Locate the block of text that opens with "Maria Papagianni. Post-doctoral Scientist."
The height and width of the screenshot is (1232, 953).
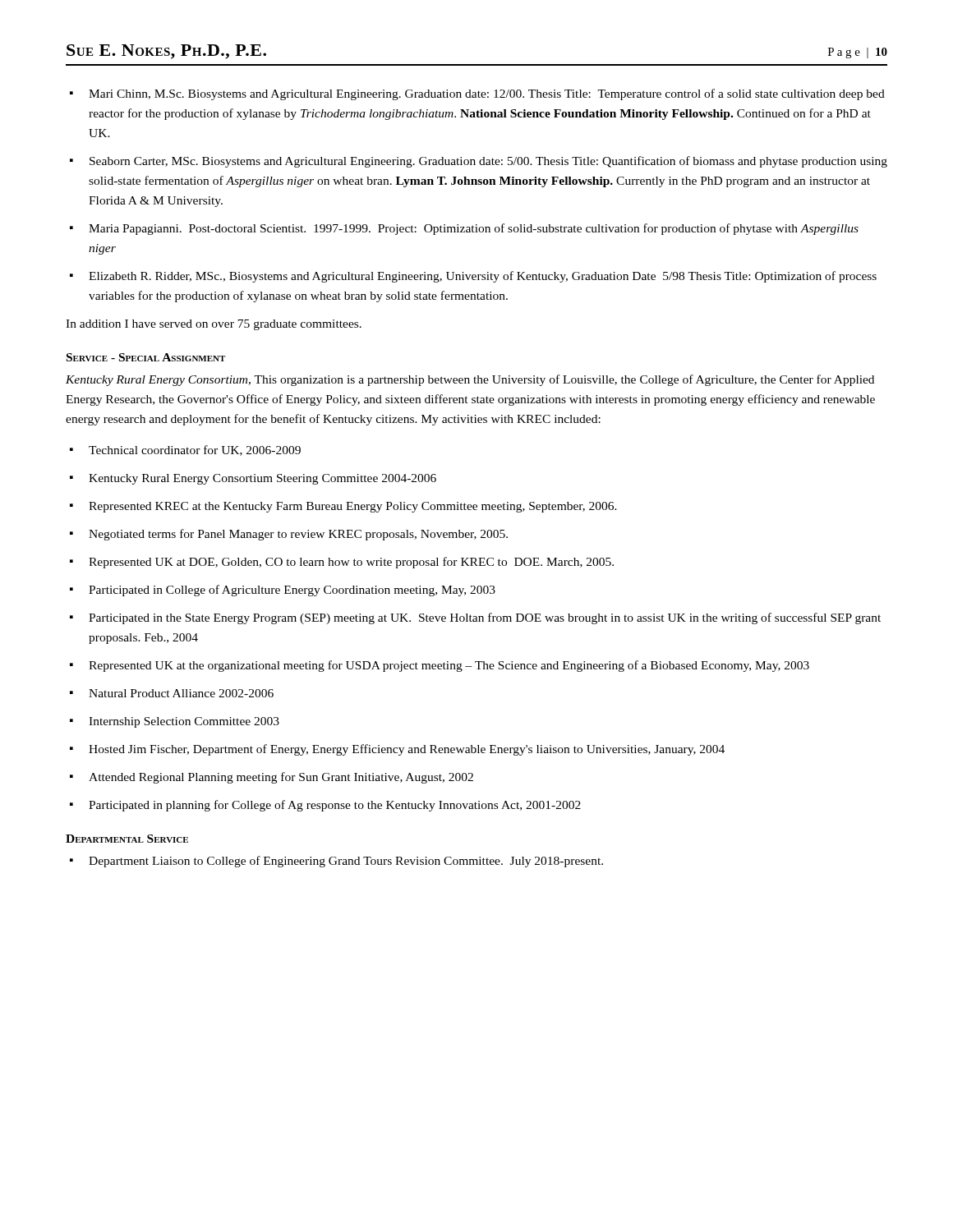click(x=474, y=238)
